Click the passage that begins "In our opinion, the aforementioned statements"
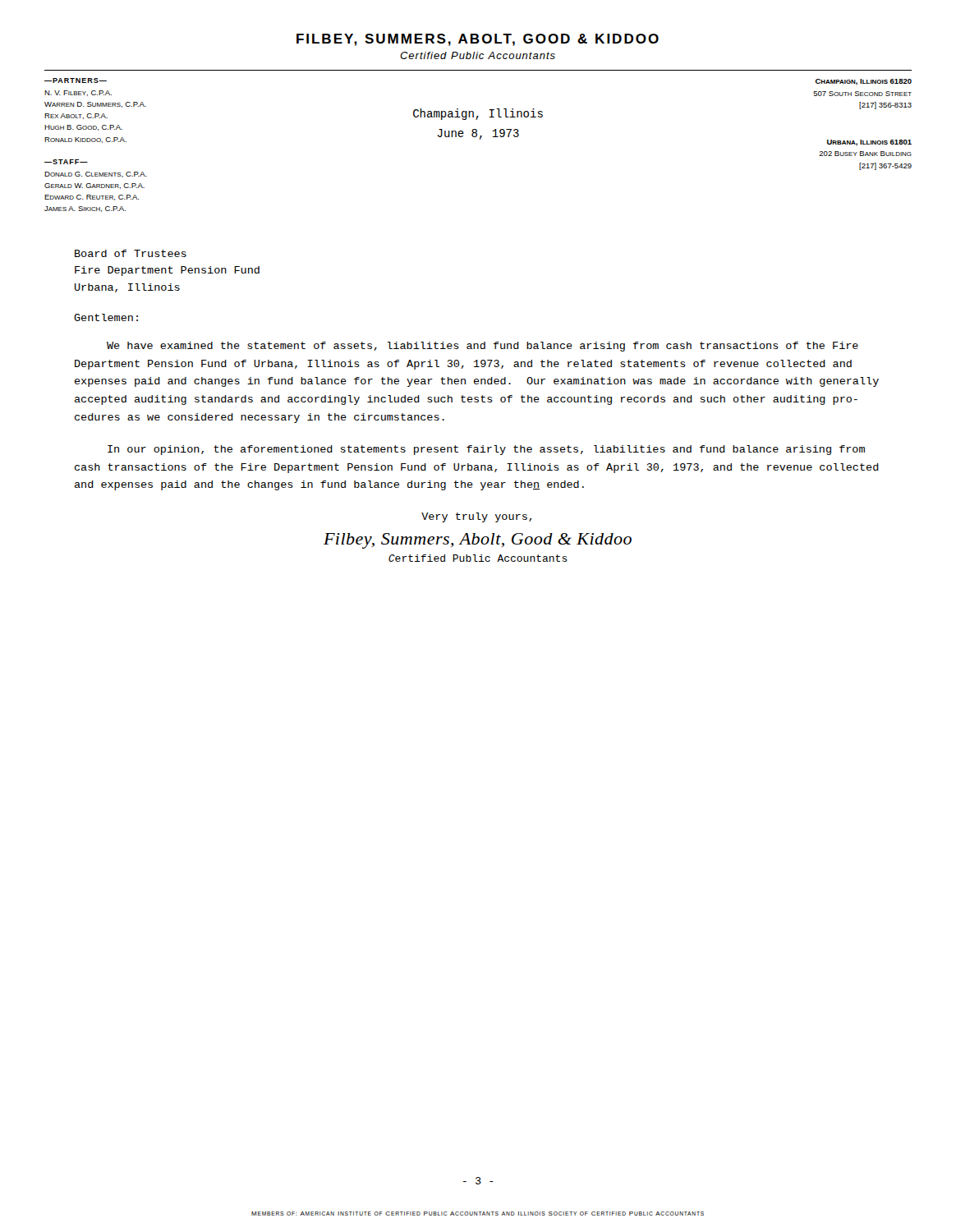Screen dimensions: 1232x956 click(x=476, y=468)
